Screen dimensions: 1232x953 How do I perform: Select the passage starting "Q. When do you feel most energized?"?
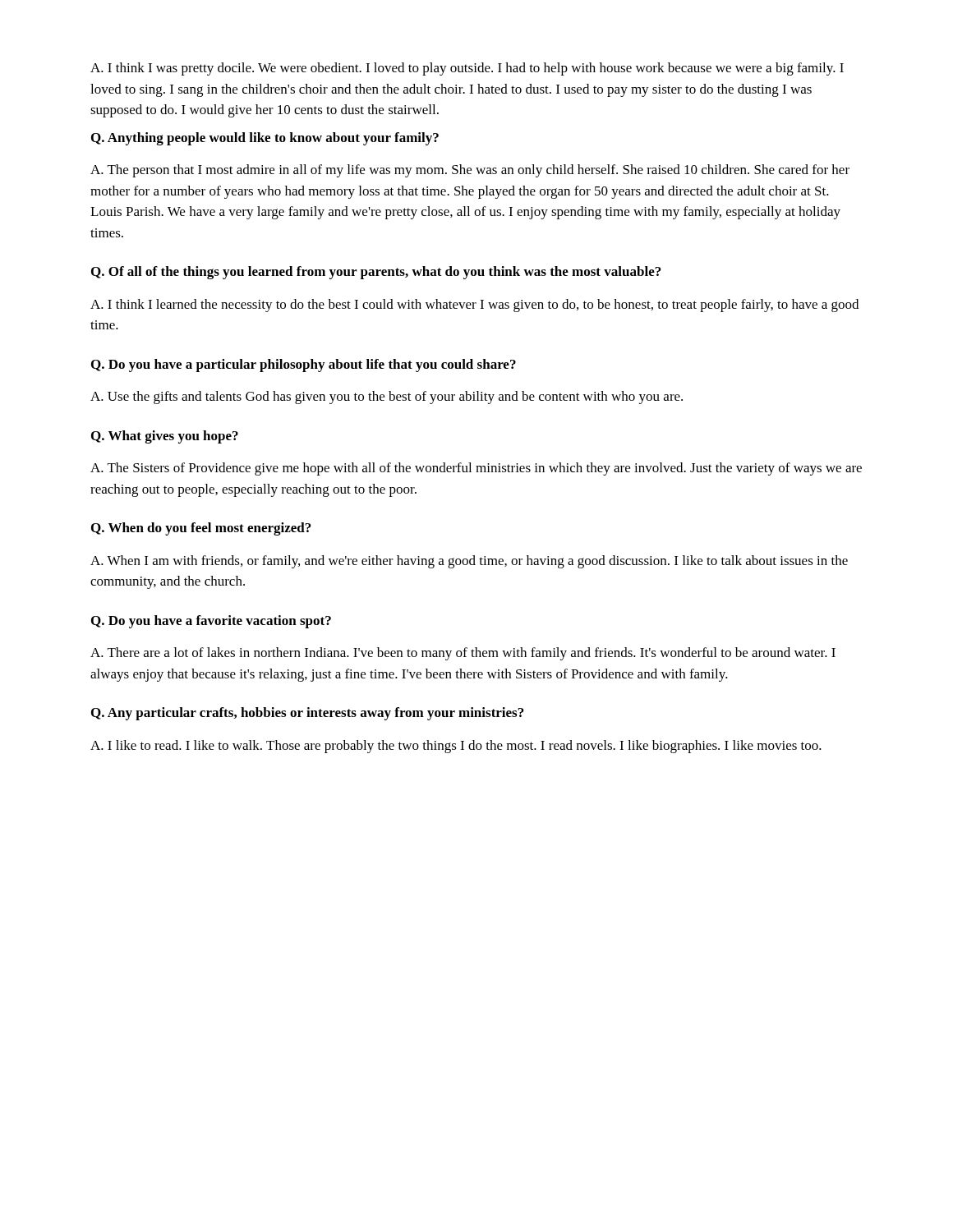(x=201, y=528)
